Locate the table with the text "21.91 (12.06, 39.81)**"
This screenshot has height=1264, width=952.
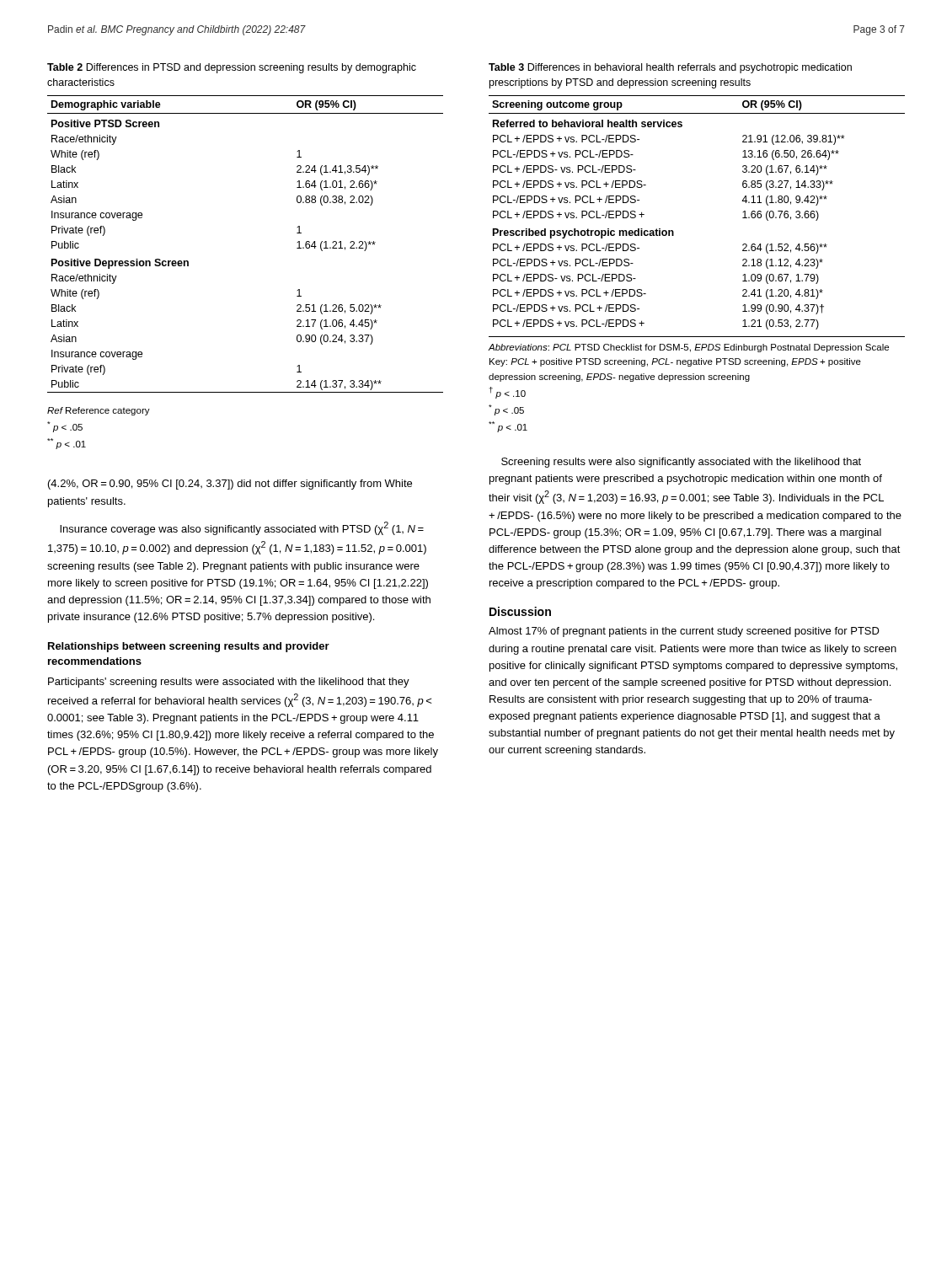tap(697, 213)
